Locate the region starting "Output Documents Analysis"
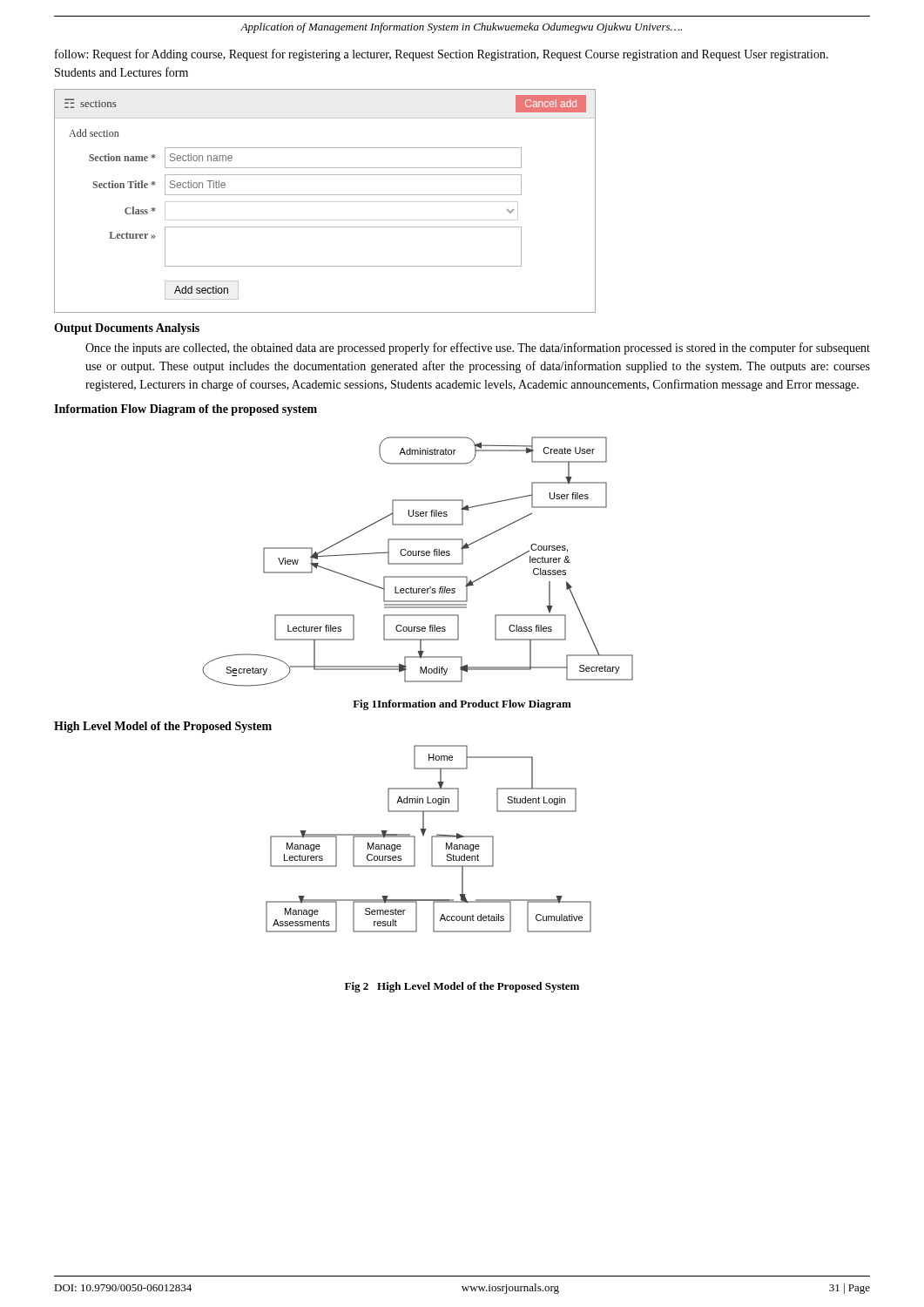924x1307 pixels. click(x=127, y=328)
